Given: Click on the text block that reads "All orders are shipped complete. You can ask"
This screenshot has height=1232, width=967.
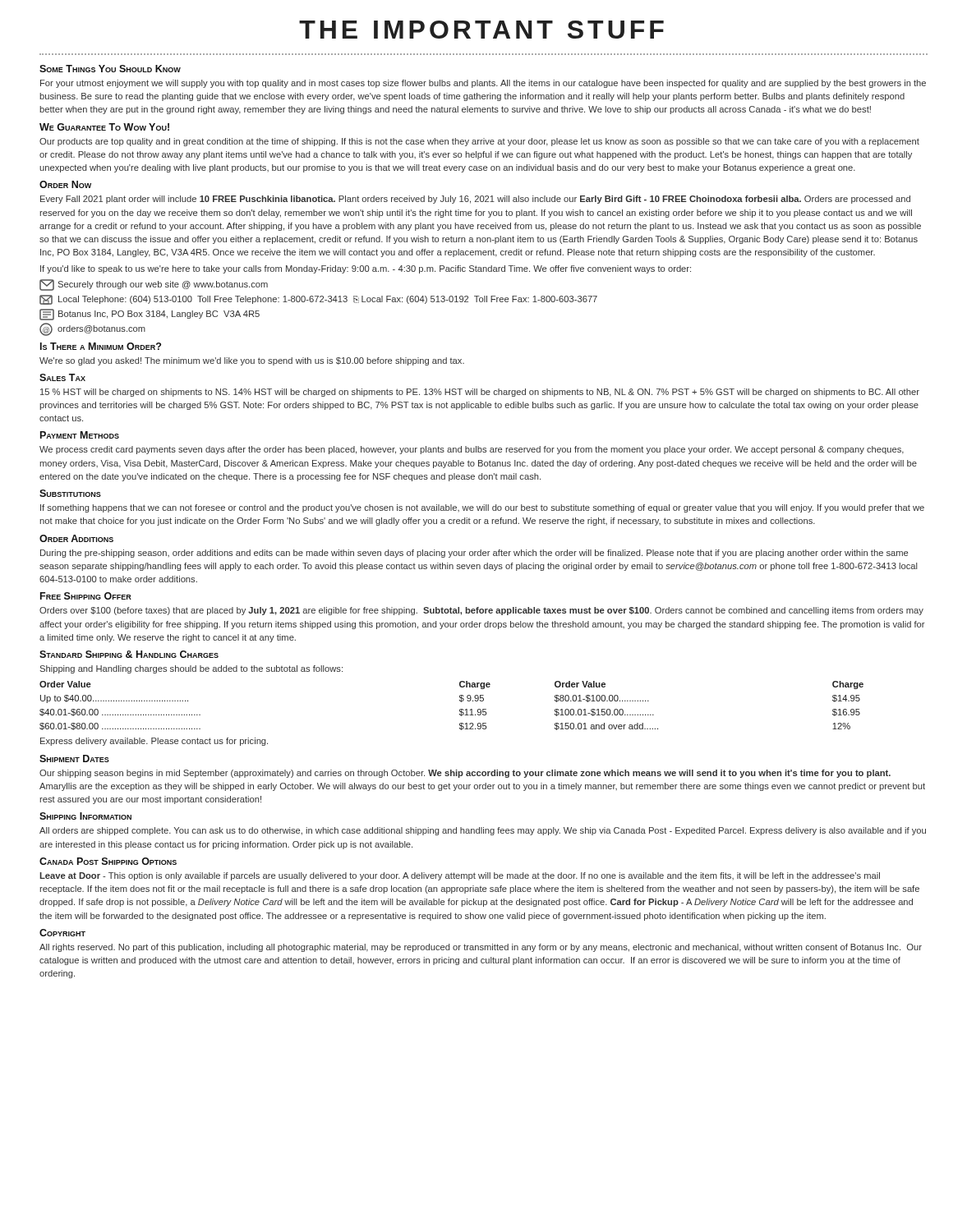Looking at the screenshot, I should [x=484, y=837].
